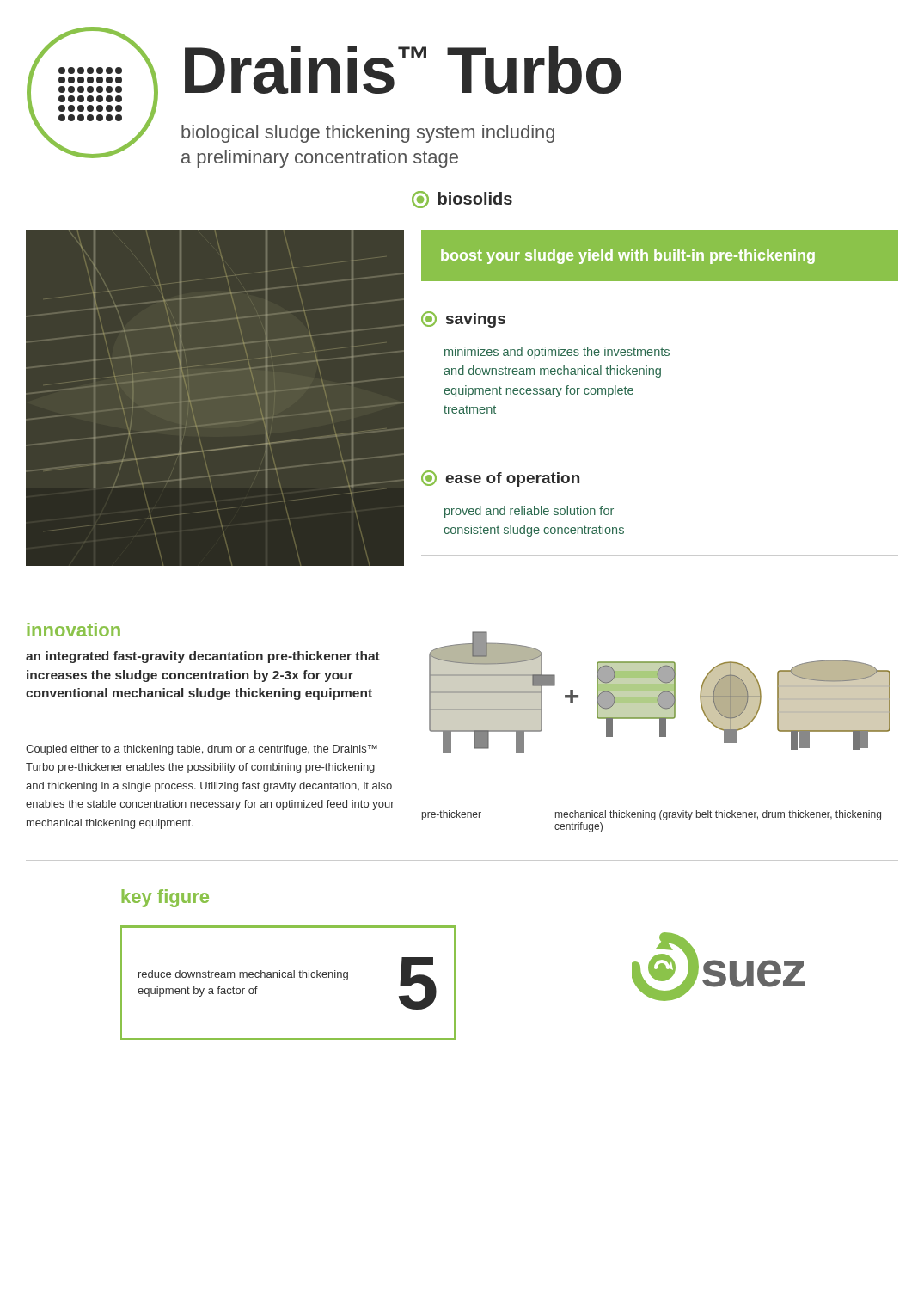Screen dimensions: 1290x924
Task: Find the schematic
Action: tap(660, 722)
